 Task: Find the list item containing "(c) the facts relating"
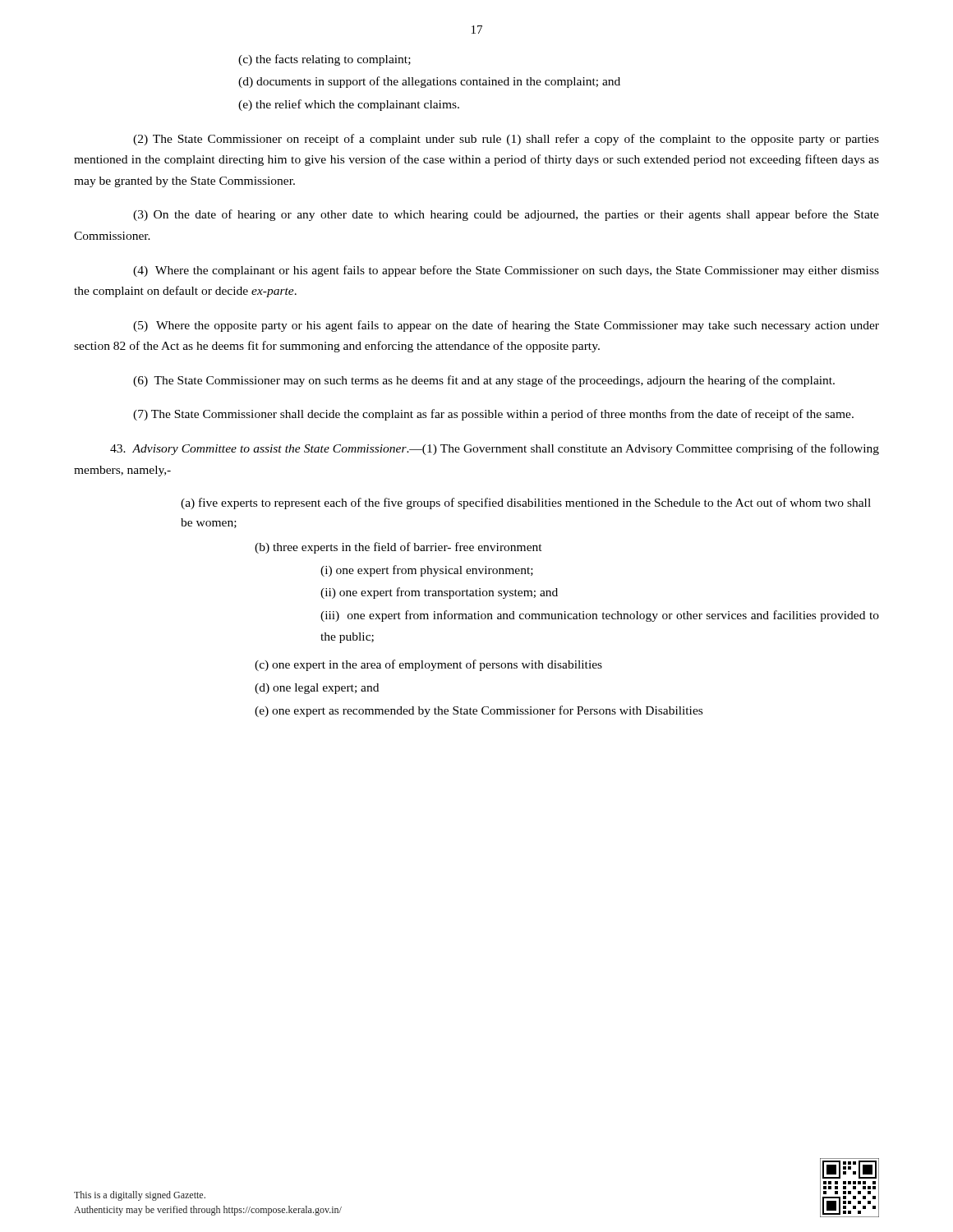[x=325, y=59]
